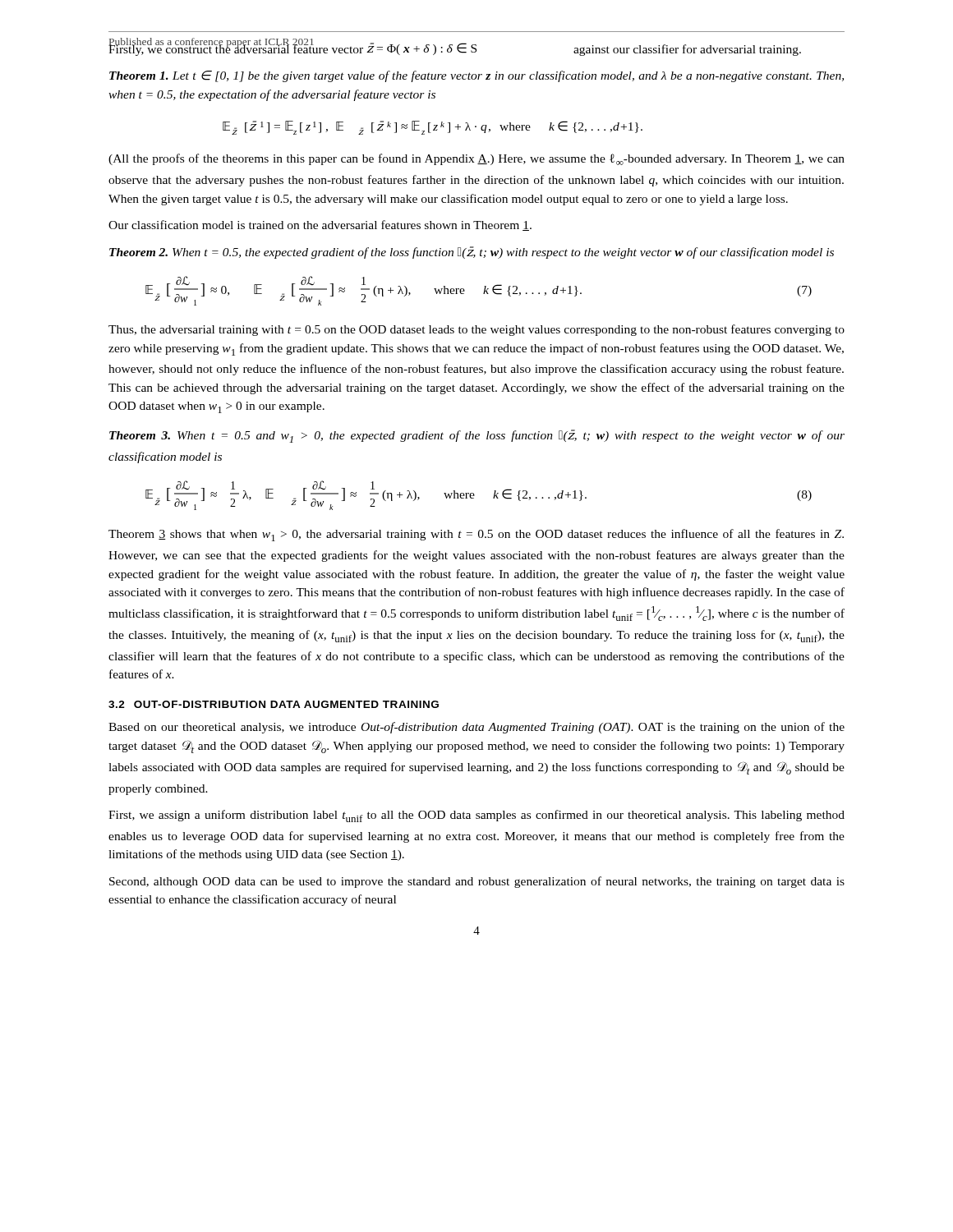
Task: Select the text block that reads "Second, although OOD data"
Action: coord(476,891)
